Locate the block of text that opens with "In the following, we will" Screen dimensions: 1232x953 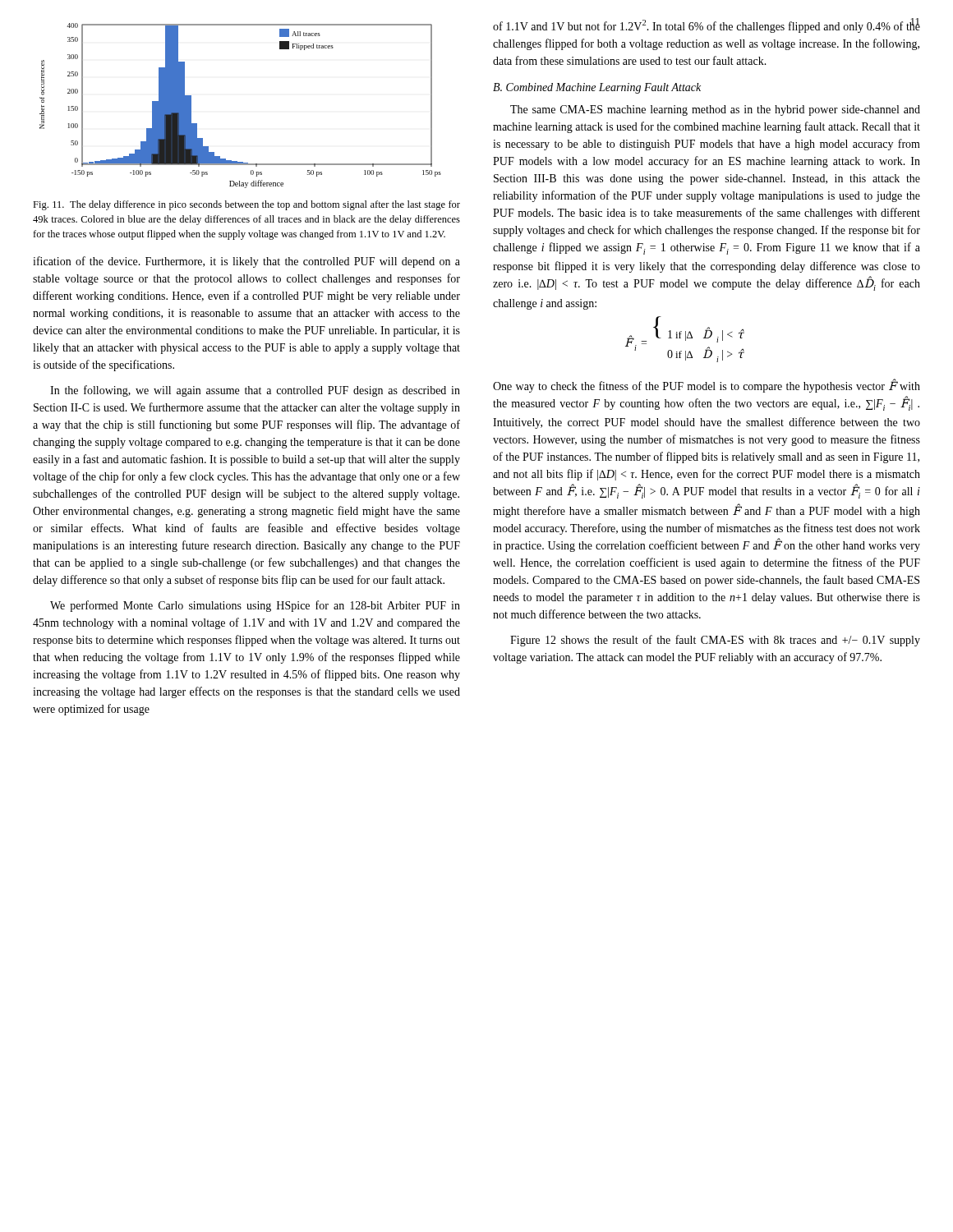coord(246,486)
